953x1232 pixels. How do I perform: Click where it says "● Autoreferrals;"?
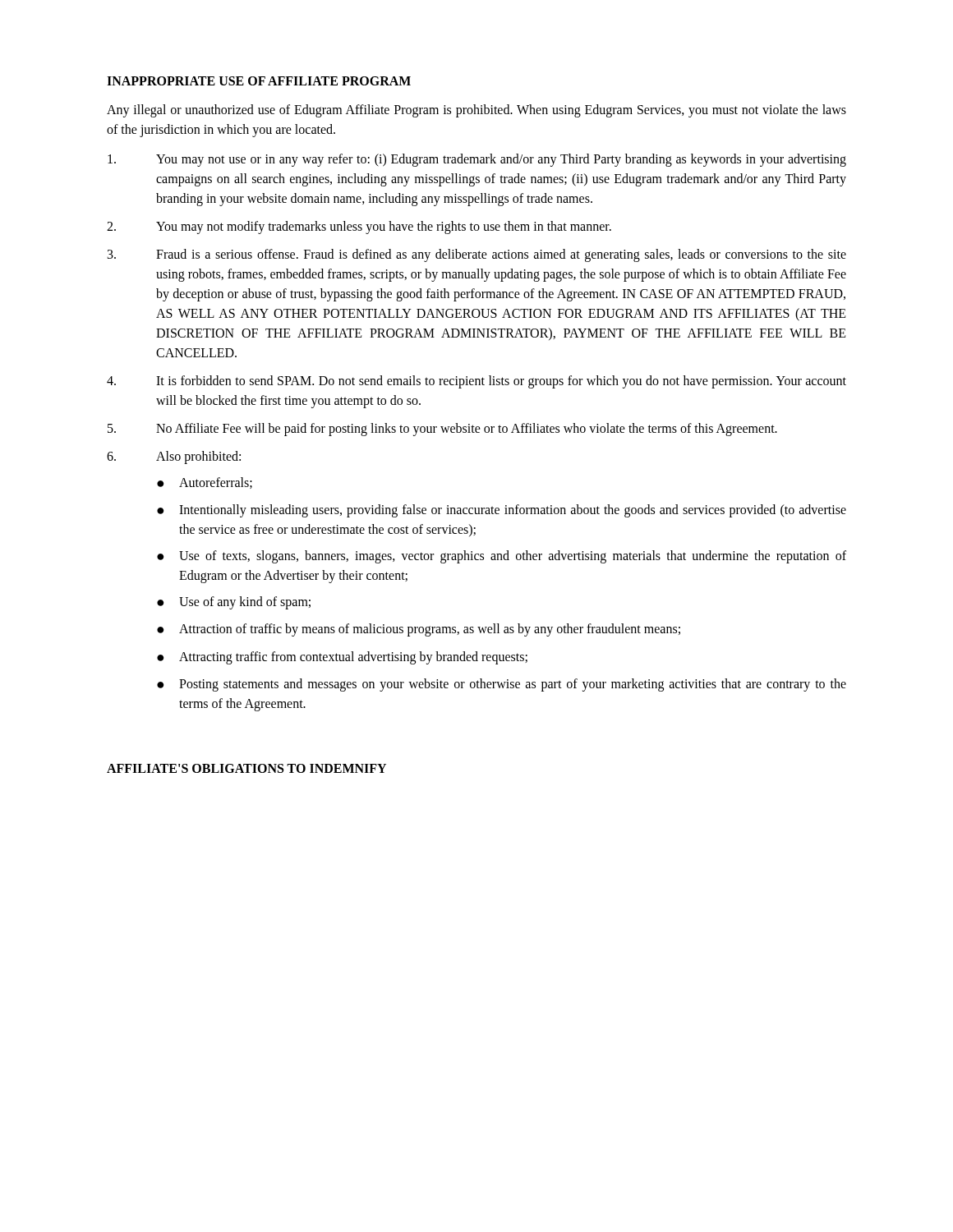205,483
